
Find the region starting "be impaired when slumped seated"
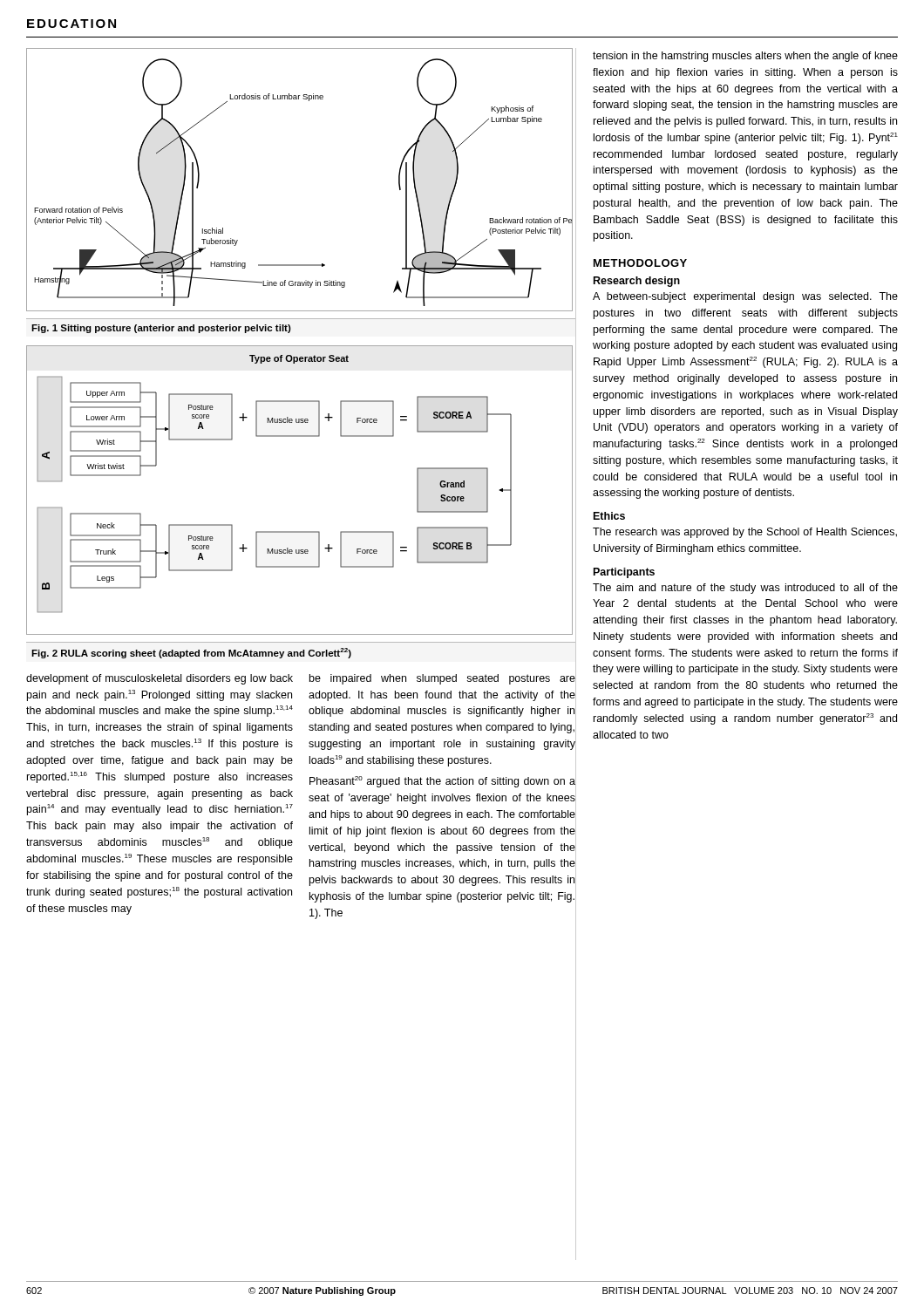[x=442, y=719]
